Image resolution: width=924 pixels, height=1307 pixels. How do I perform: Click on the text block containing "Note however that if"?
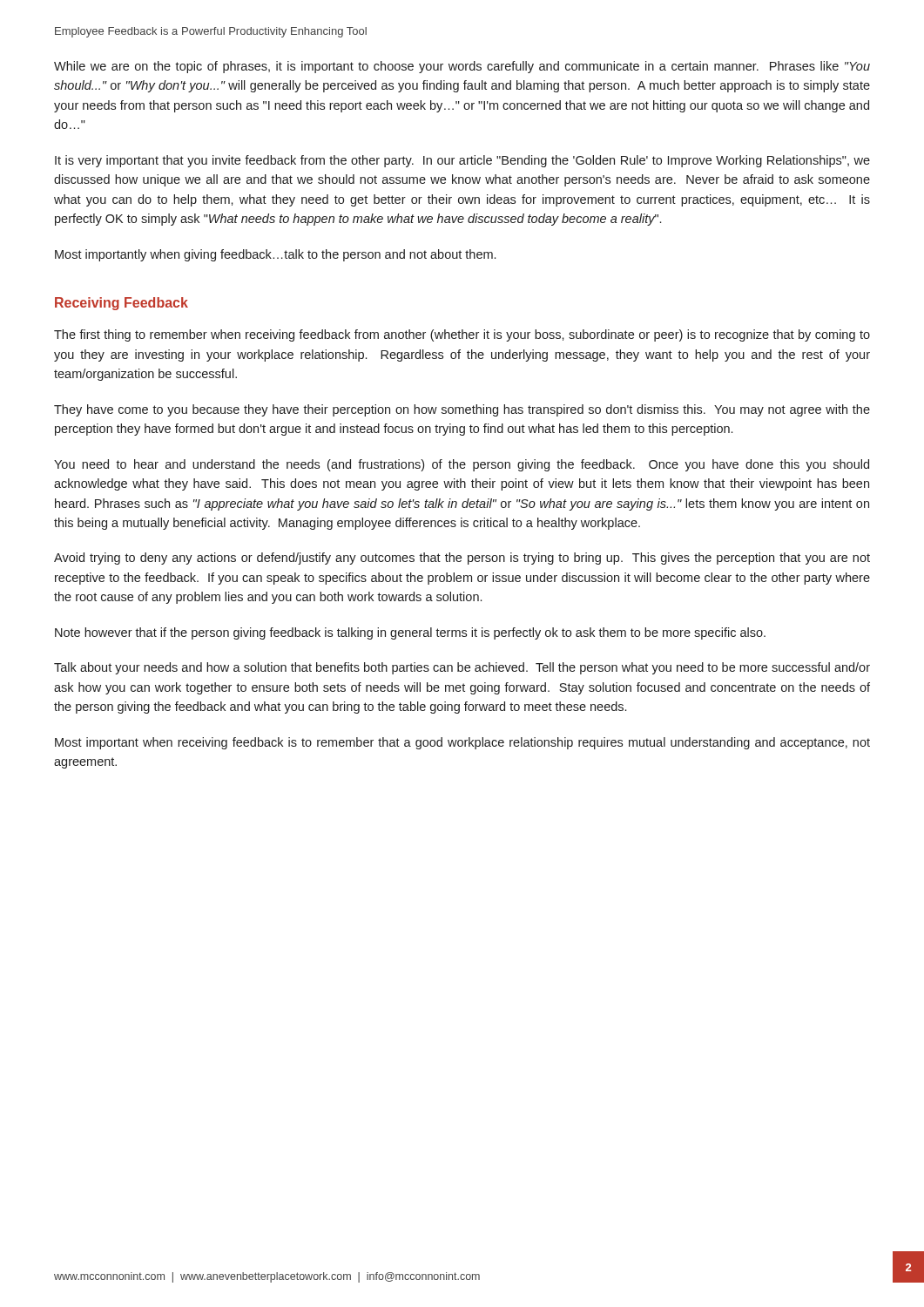(410, 632)
